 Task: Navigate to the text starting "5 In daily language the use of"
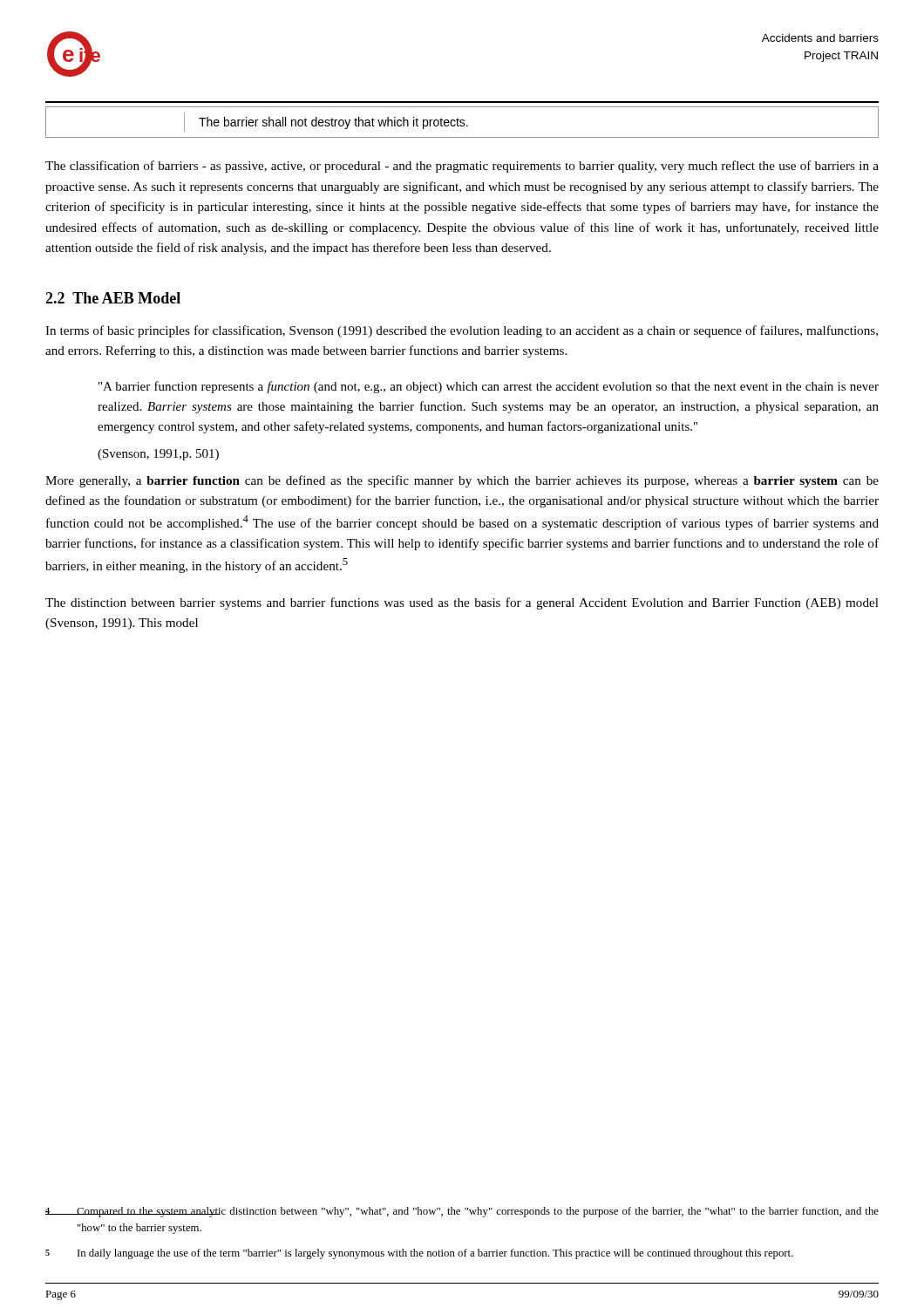(x=462, y=1255)
